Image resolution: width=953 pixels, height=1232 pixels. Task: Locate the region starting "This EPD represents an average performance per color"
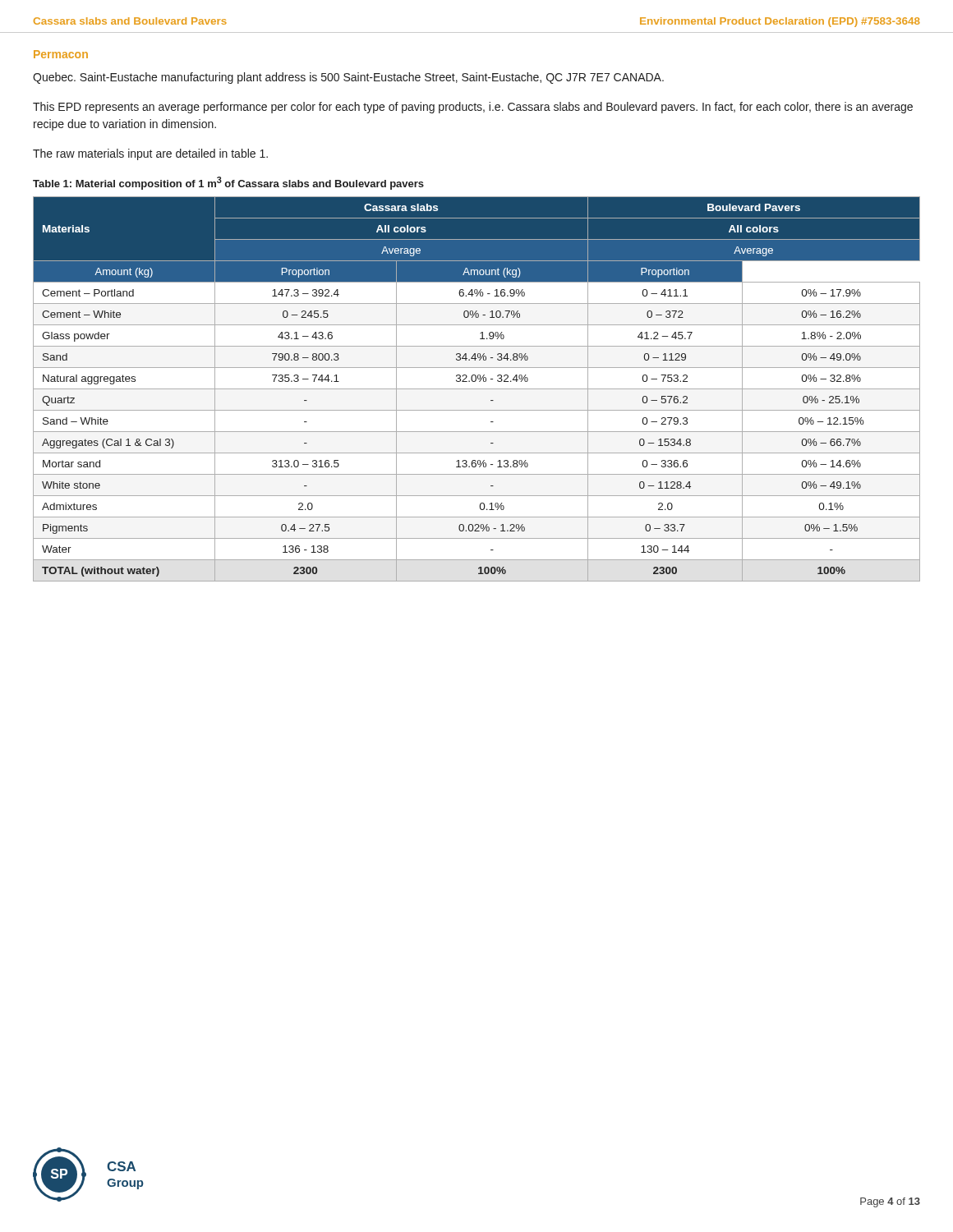tap(473, 115)
